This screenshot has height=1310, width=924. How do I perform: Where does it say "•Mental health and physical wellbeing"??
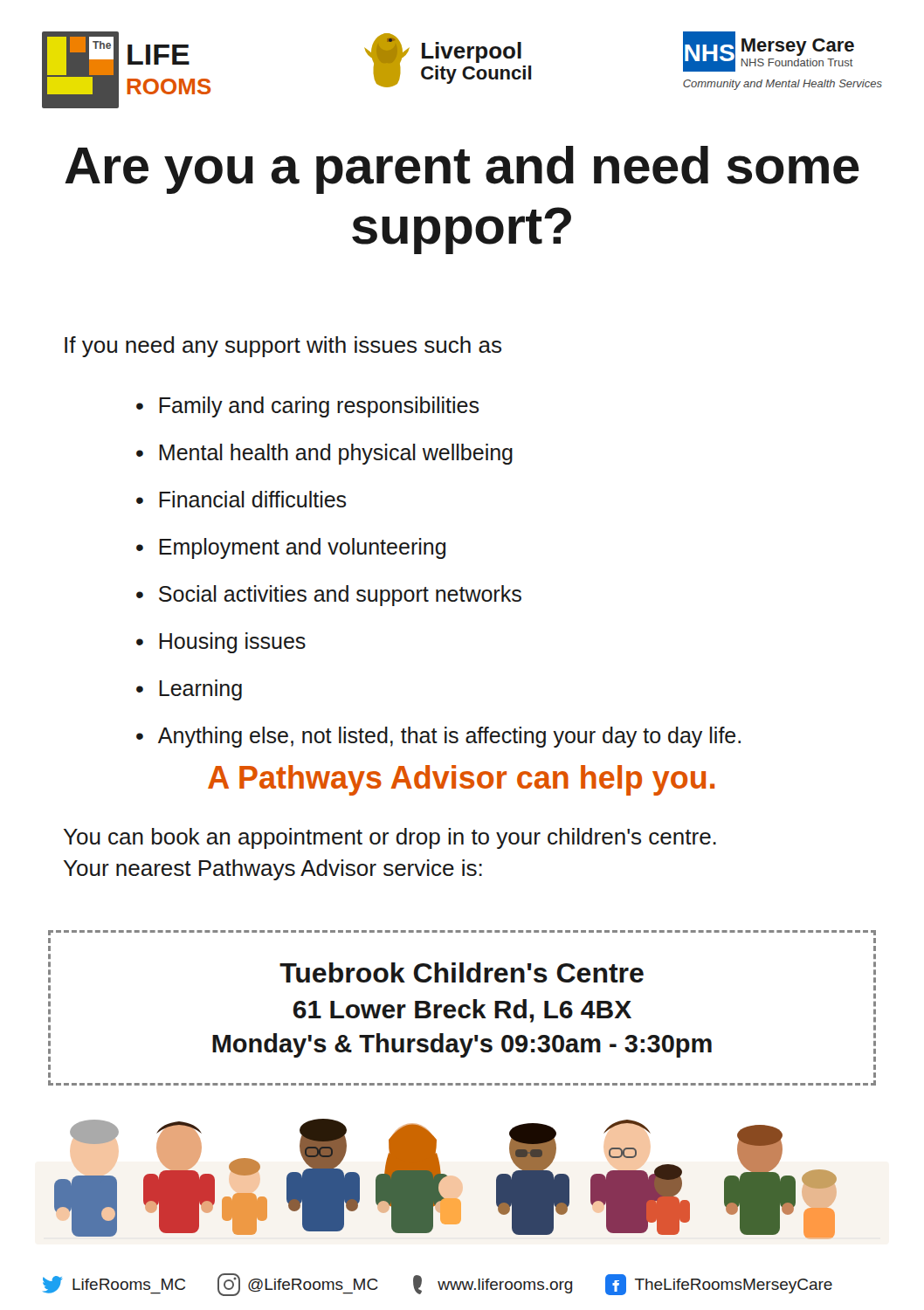pyautogui.click(x=498, y=453)
